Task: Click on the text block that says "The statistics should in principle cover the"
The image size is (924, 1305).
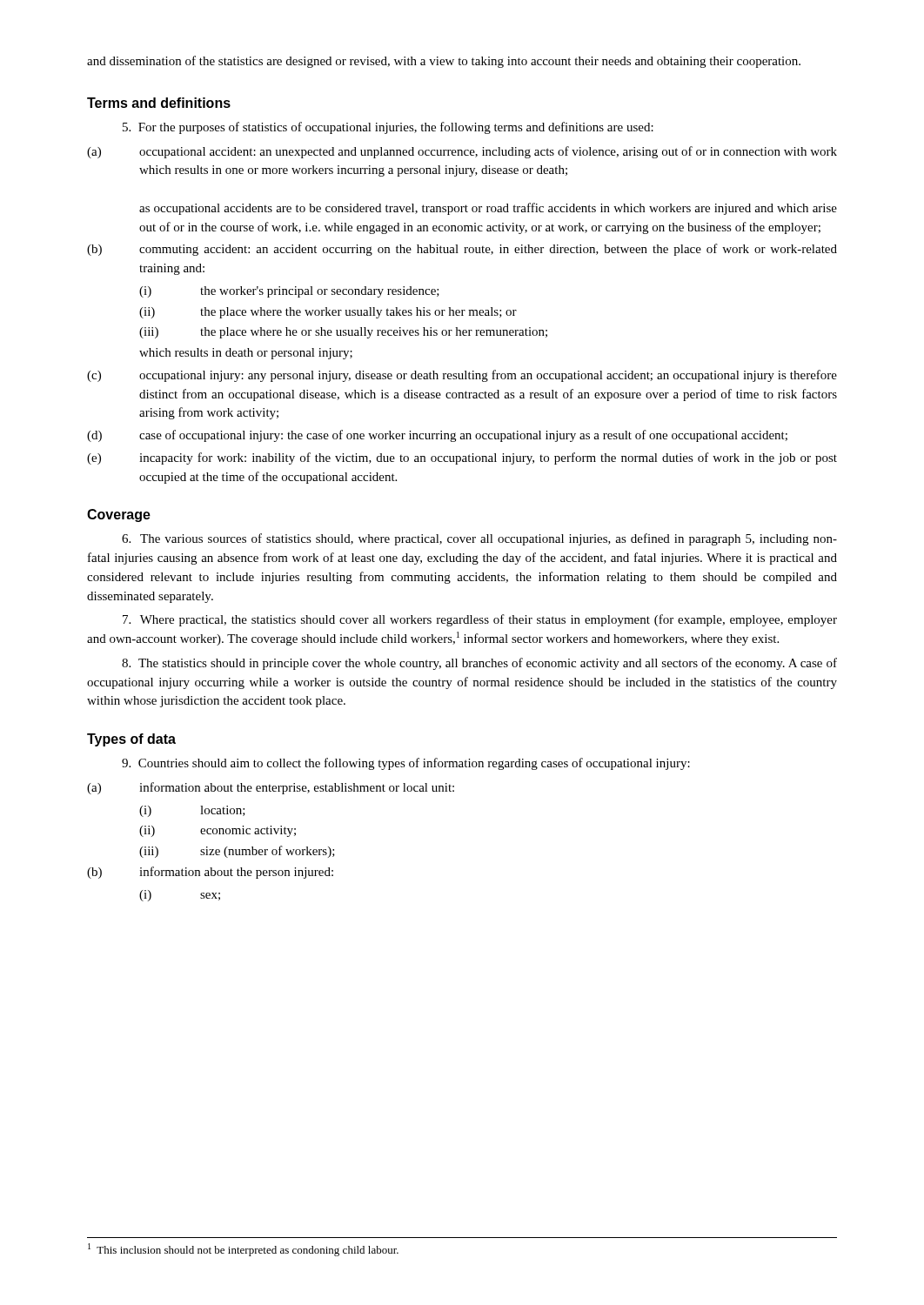Action: click(462, 682)
